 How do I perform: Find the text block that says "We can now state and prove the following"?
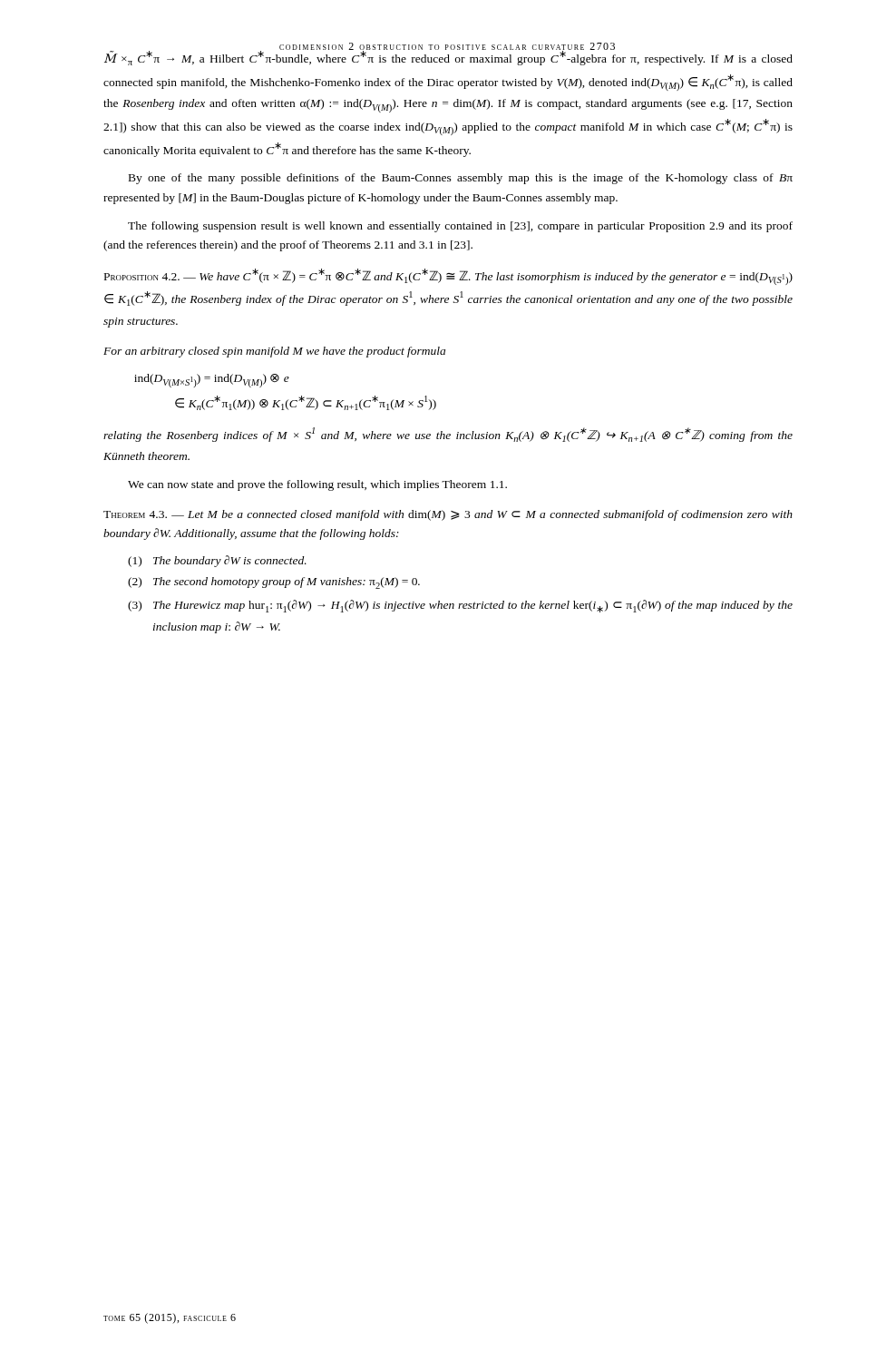tap(318, 484)
